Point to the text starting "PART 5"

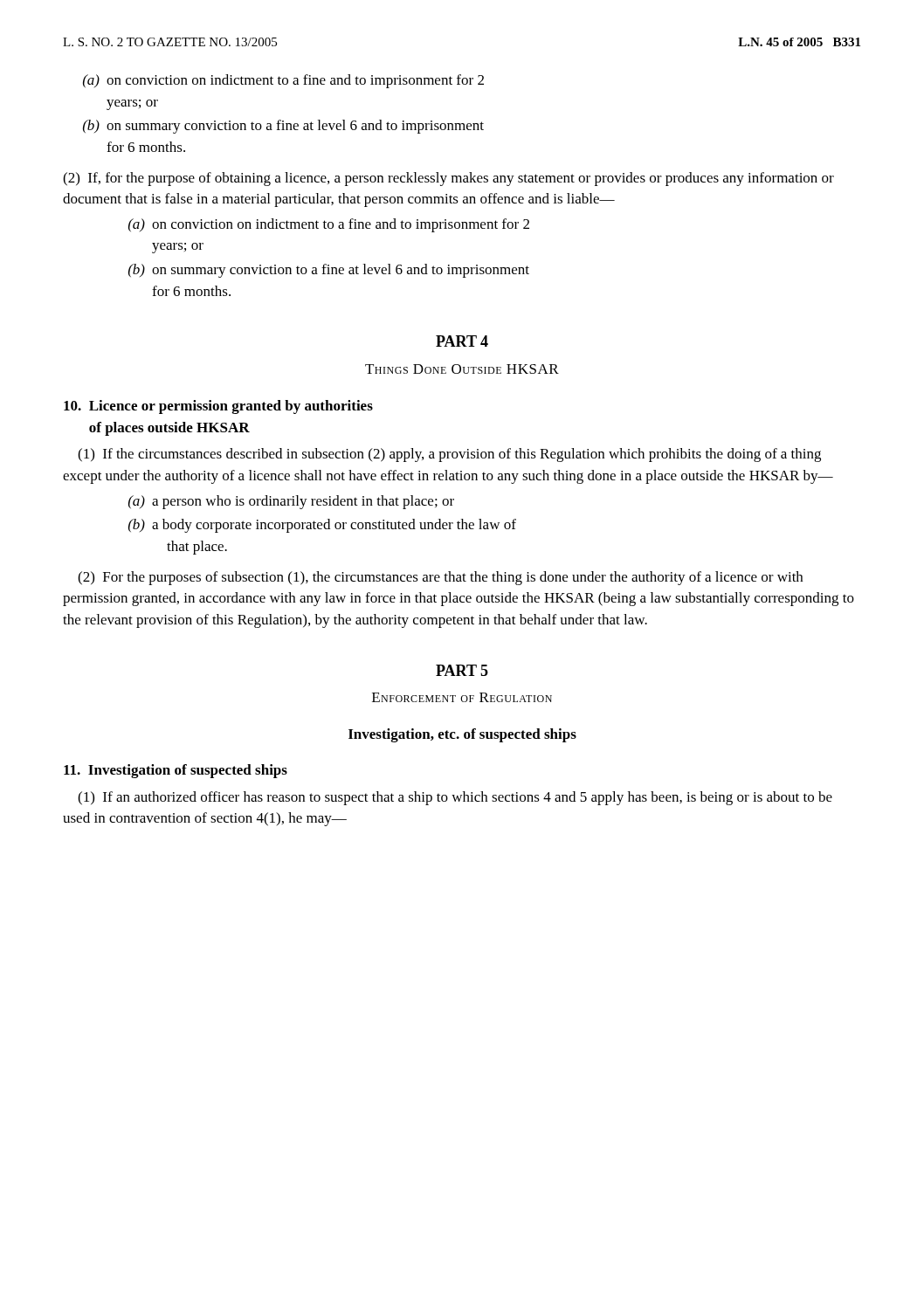pyautogui.click(x=462, y=670)
